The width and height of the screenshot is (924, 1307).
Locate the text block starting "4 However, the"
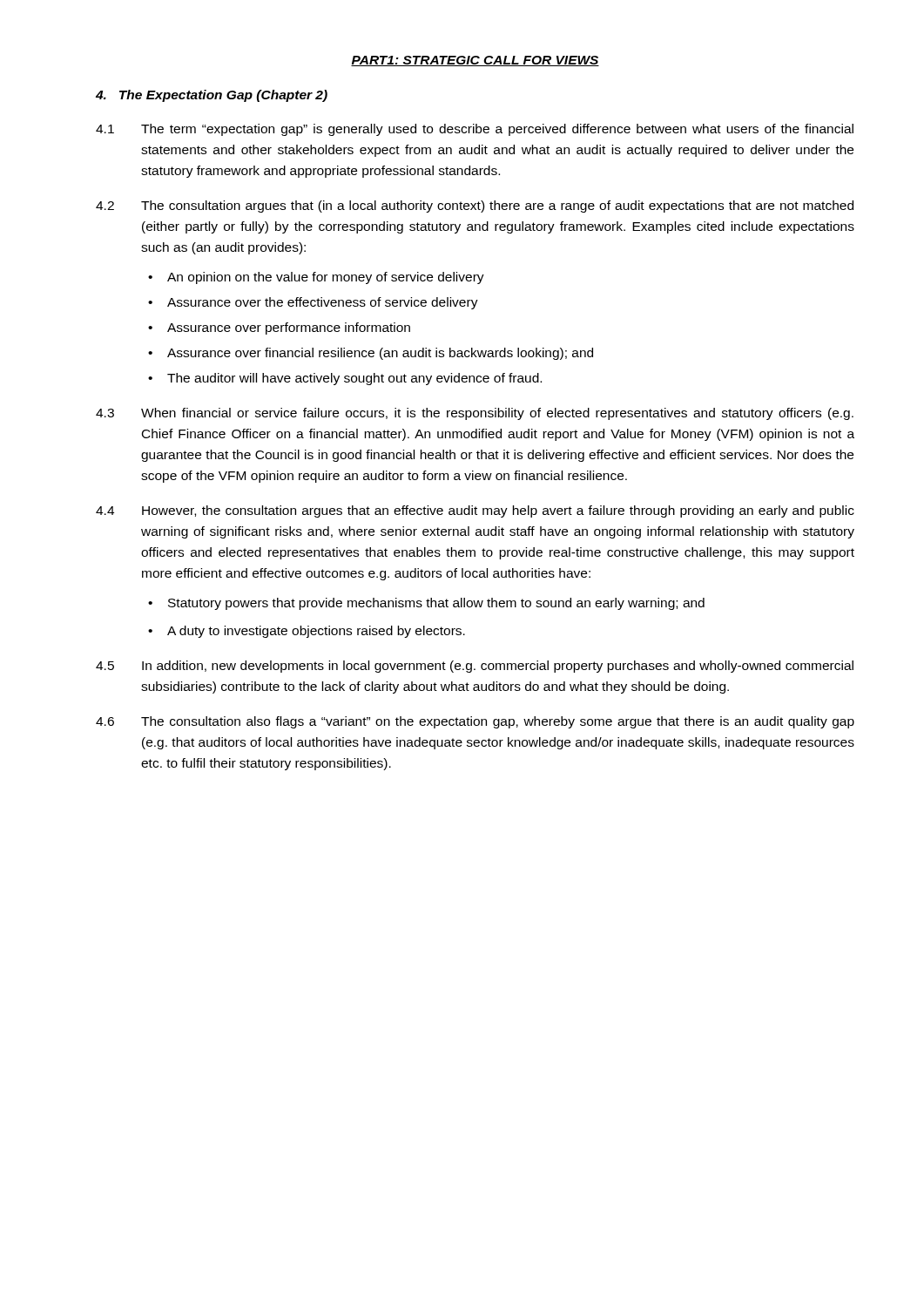point(475,571)
